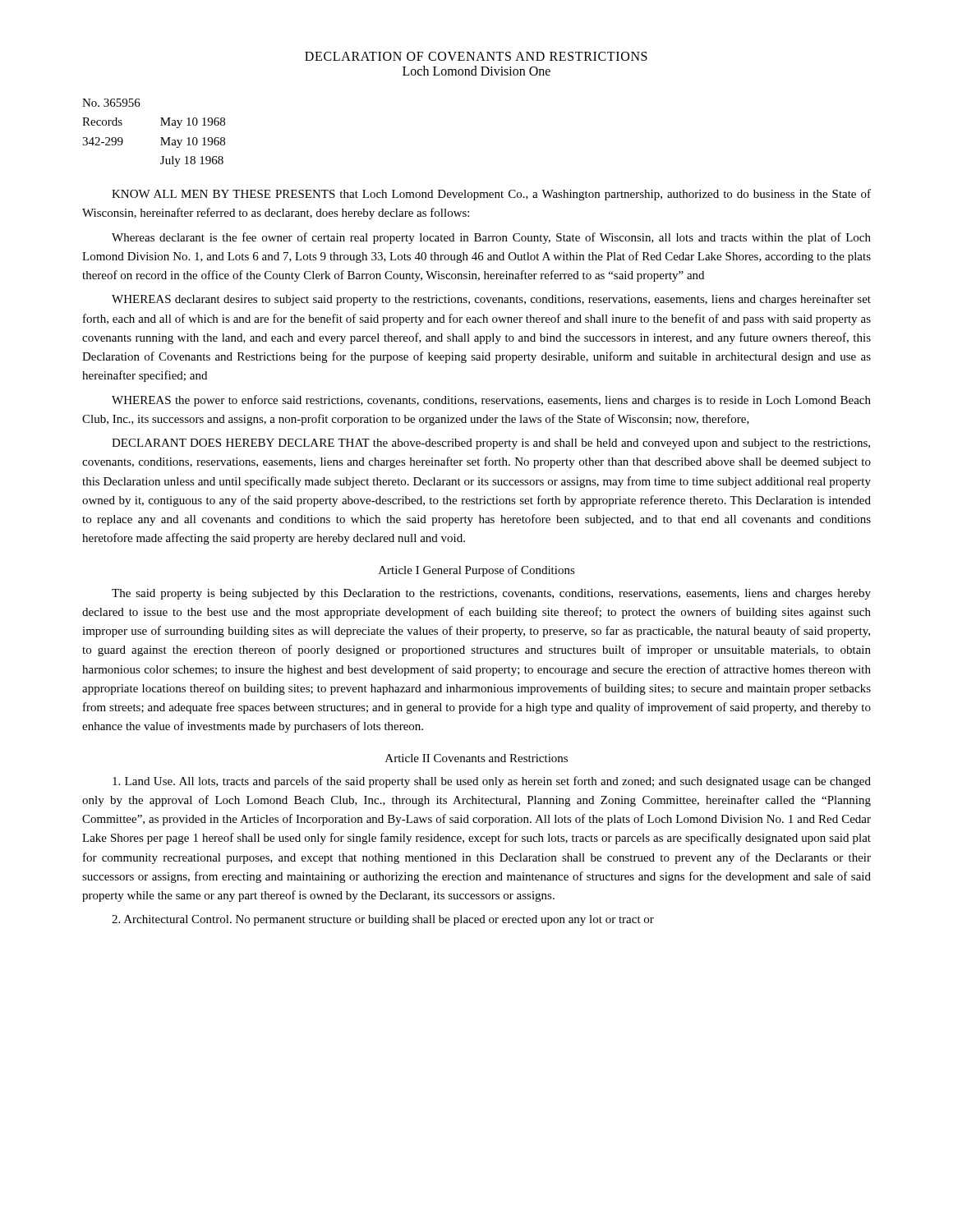Viewport: 953px width, 1232px height.
Task: Select the text starting "KNOW ALL MEN BY"
Action: 476,367
